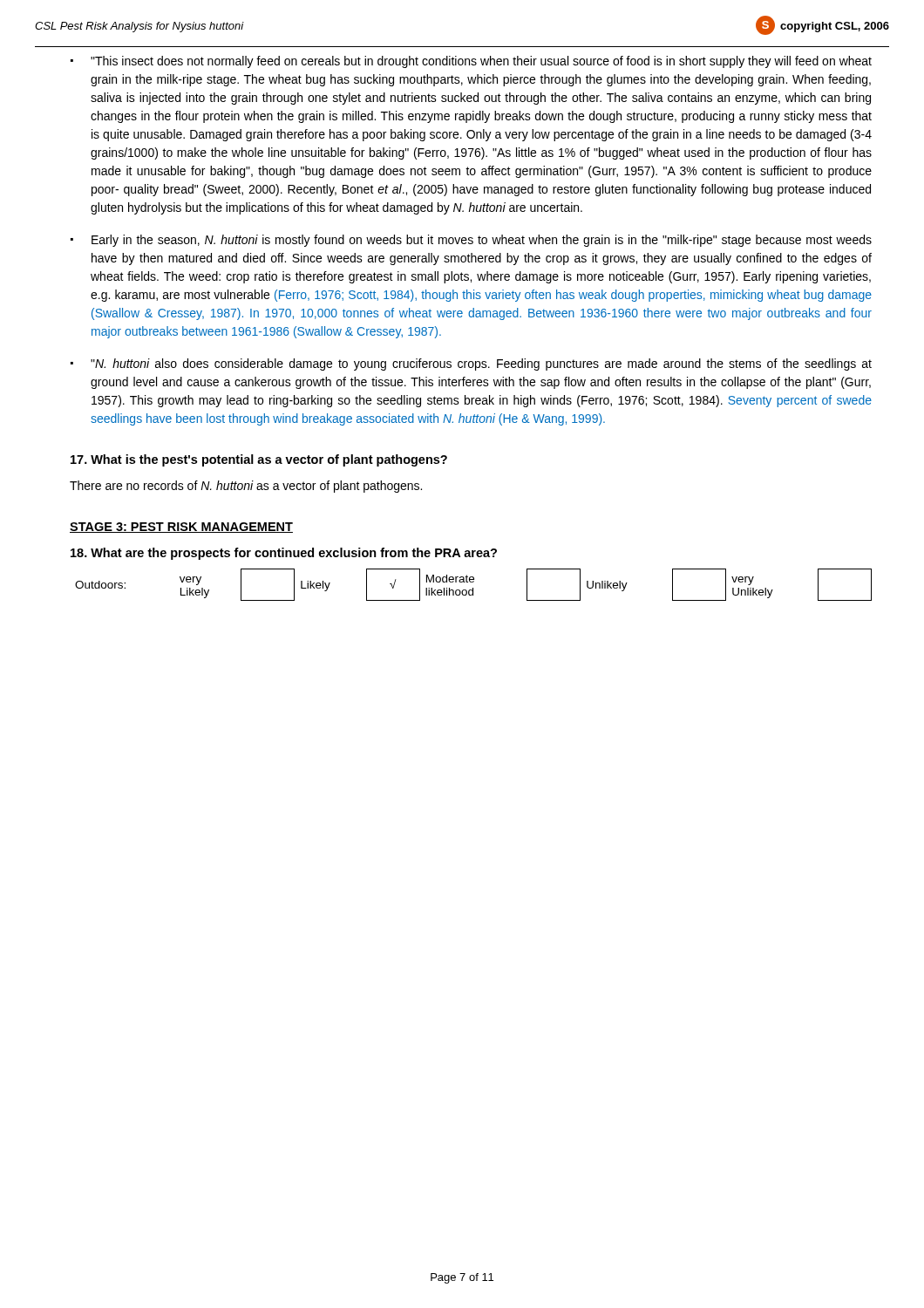
Task: Find the section header containing "17. What is the pest's"
Action: click(259, 460)
